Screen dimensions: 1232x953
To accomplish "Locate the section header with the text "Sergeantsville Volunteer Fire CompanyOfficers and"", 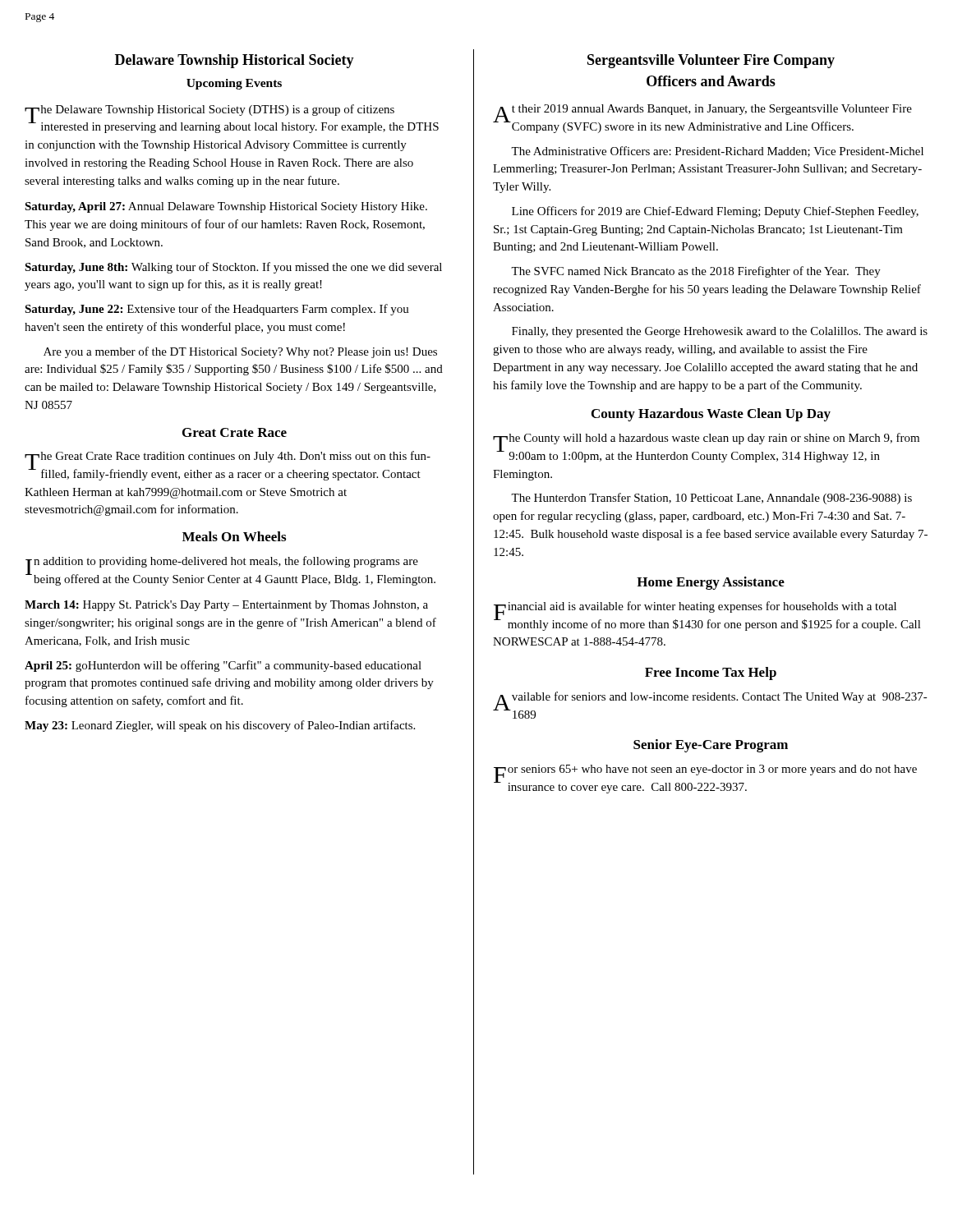I will tap(711, 71).
